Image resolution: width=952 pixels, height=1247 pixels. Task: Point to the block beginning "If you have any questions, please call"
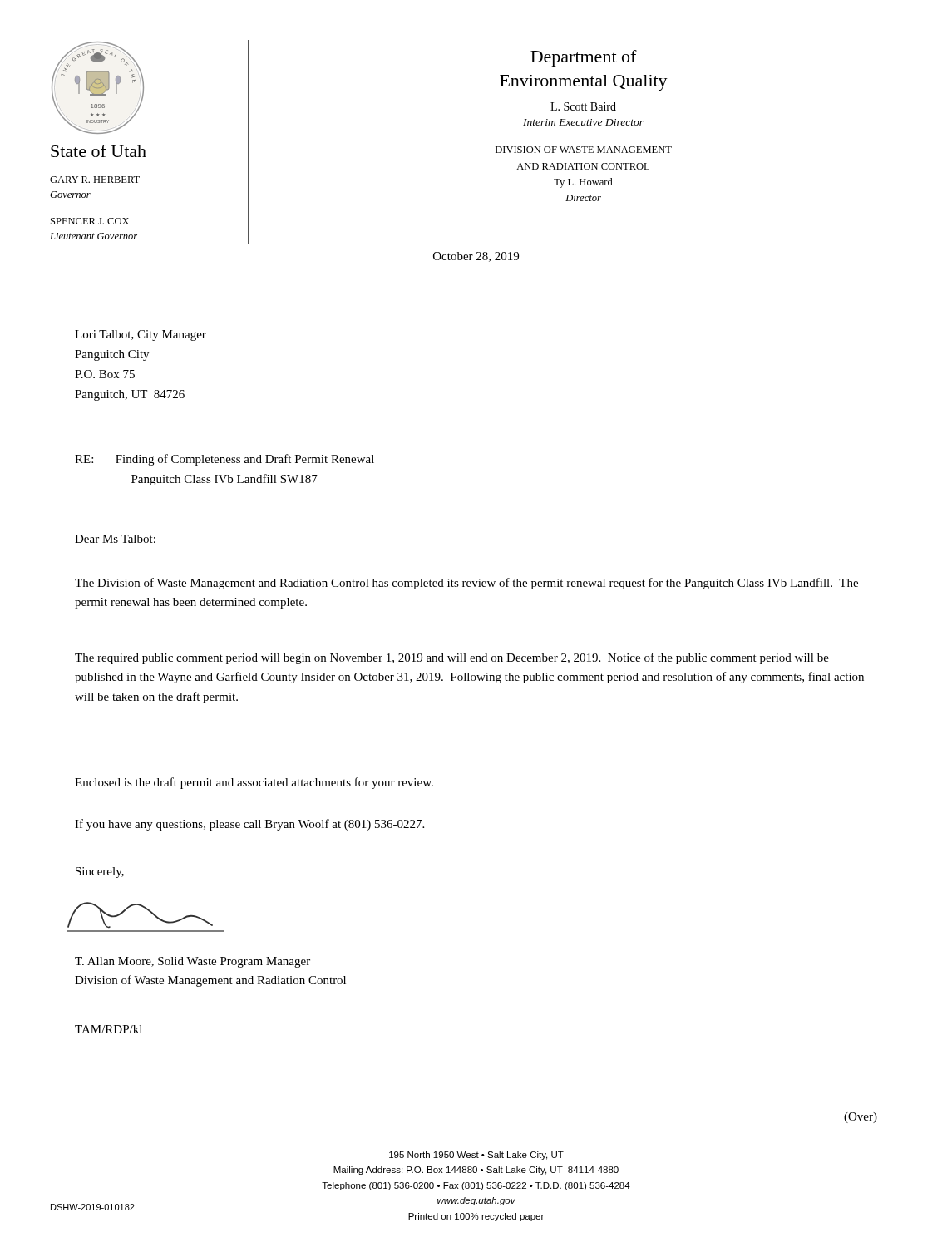pos(250,824)
